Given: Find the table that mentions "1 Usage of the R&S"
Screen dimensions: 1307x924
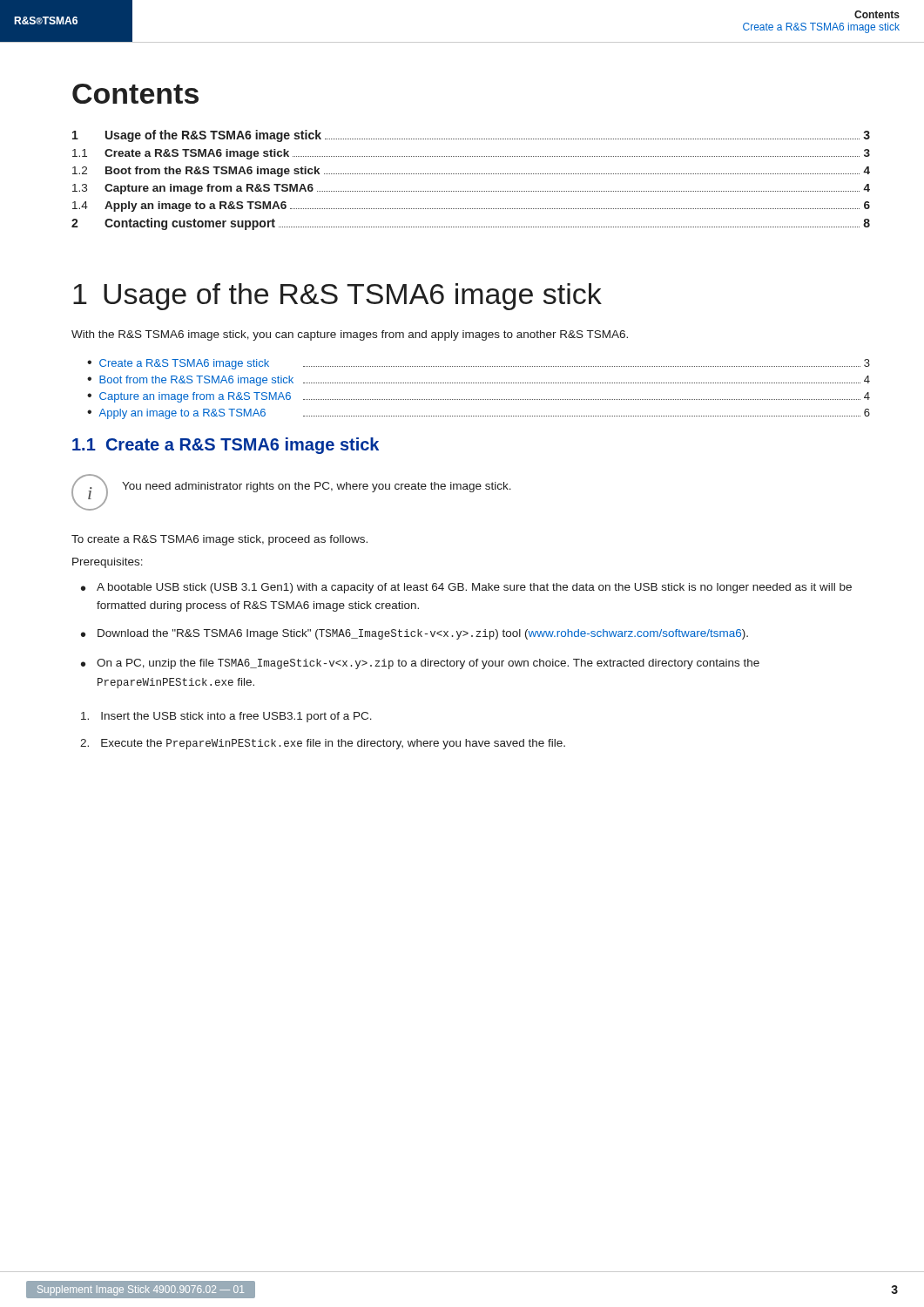Looking at the screenshot, I should point(471,179).
